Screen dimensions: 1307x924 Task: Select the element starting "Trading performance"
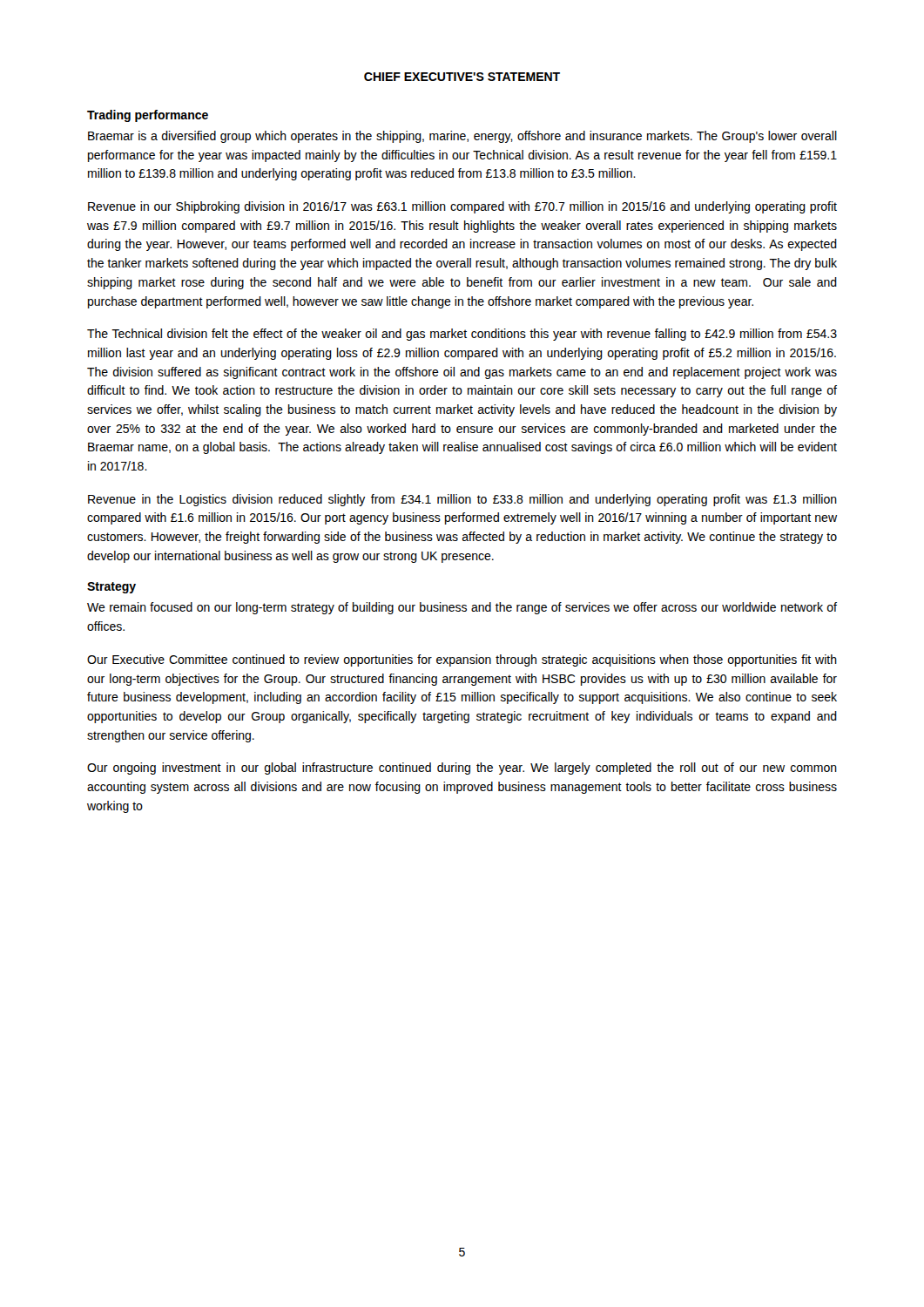click(148, 115)
